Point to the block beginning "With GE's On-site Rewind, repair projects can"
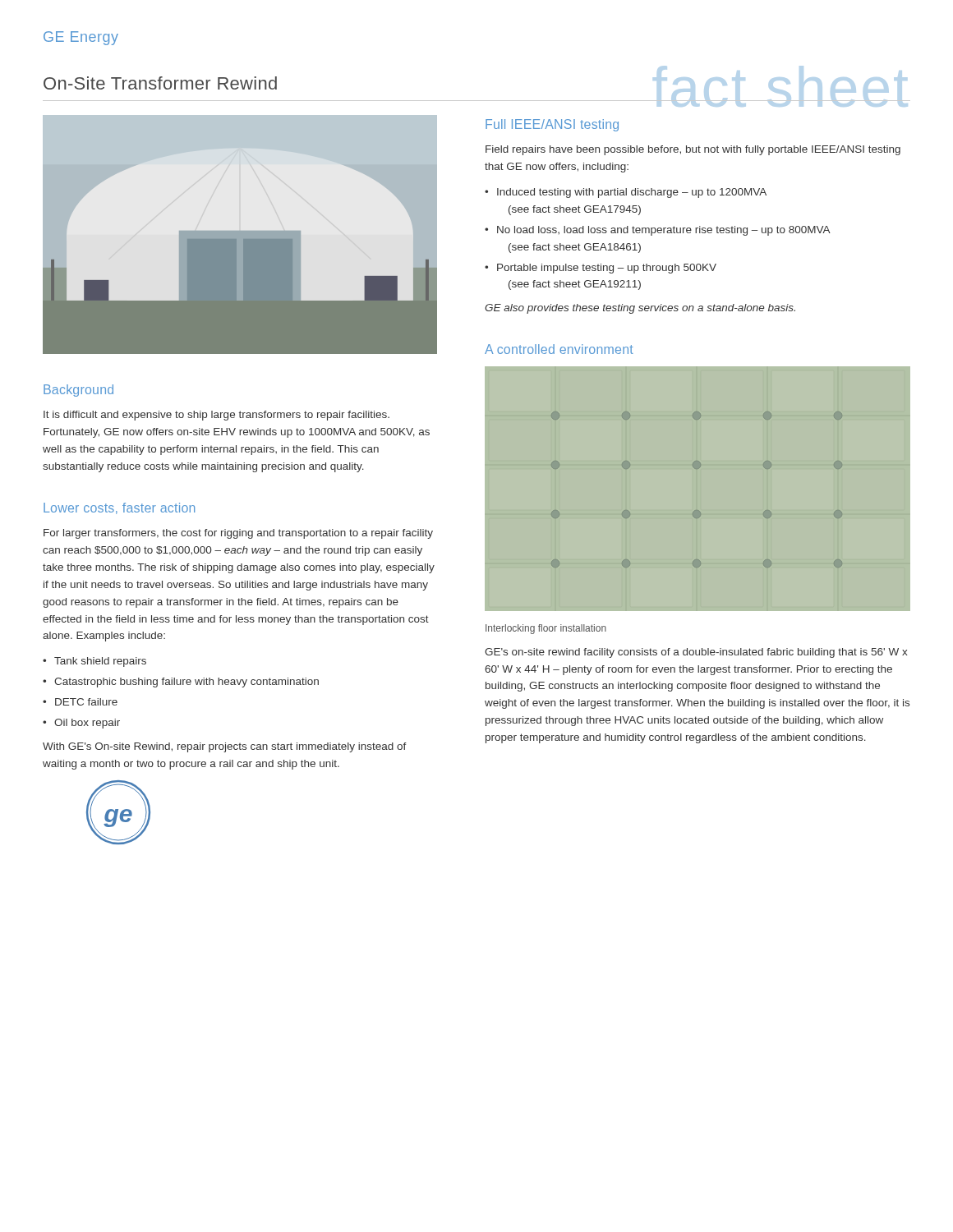953x1232 pixels. (x=224, y=755)
